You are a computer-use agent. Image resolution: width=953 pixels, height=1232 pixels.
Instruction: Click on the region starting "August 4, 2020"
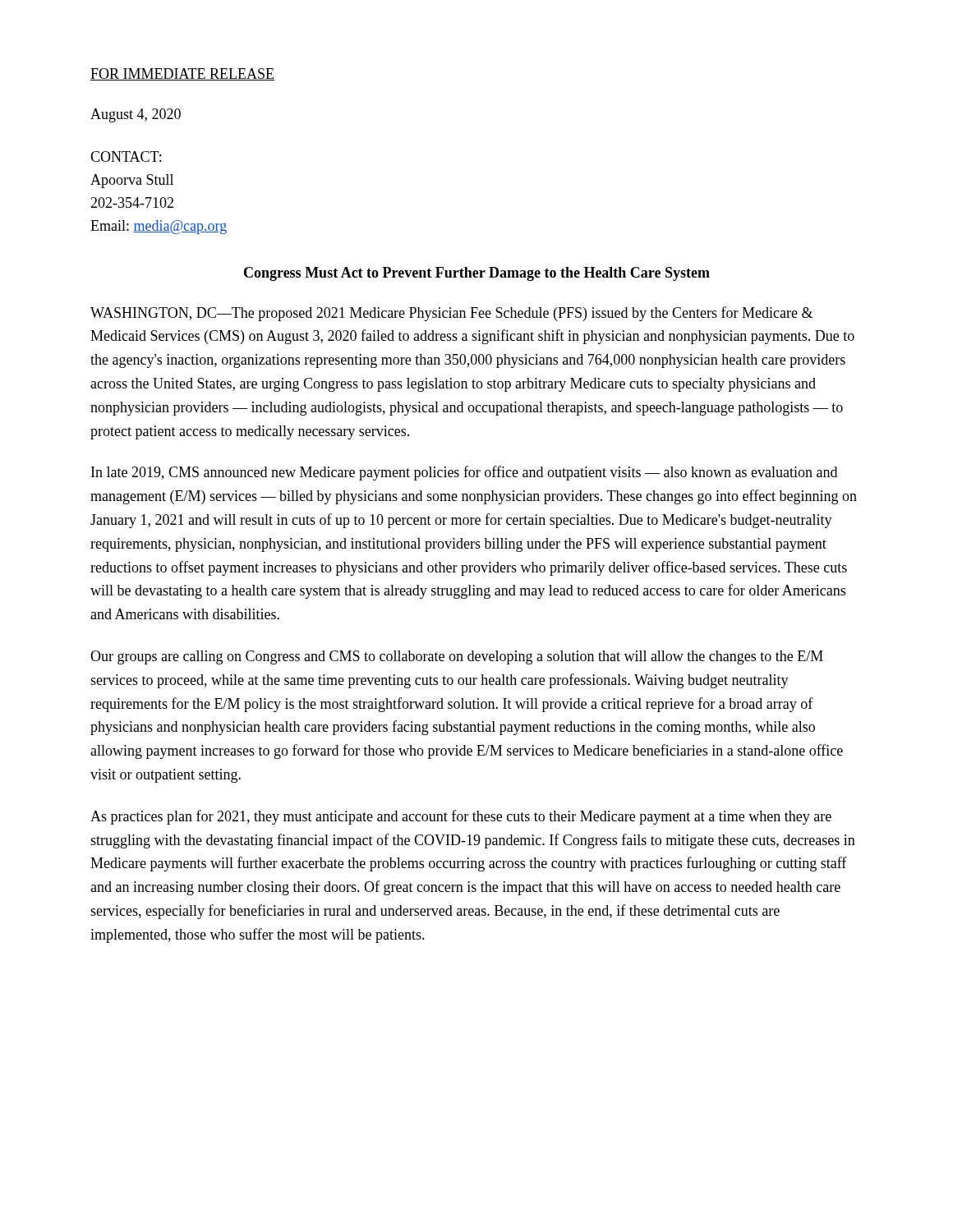pyautogui.click(x=136, y=114)
